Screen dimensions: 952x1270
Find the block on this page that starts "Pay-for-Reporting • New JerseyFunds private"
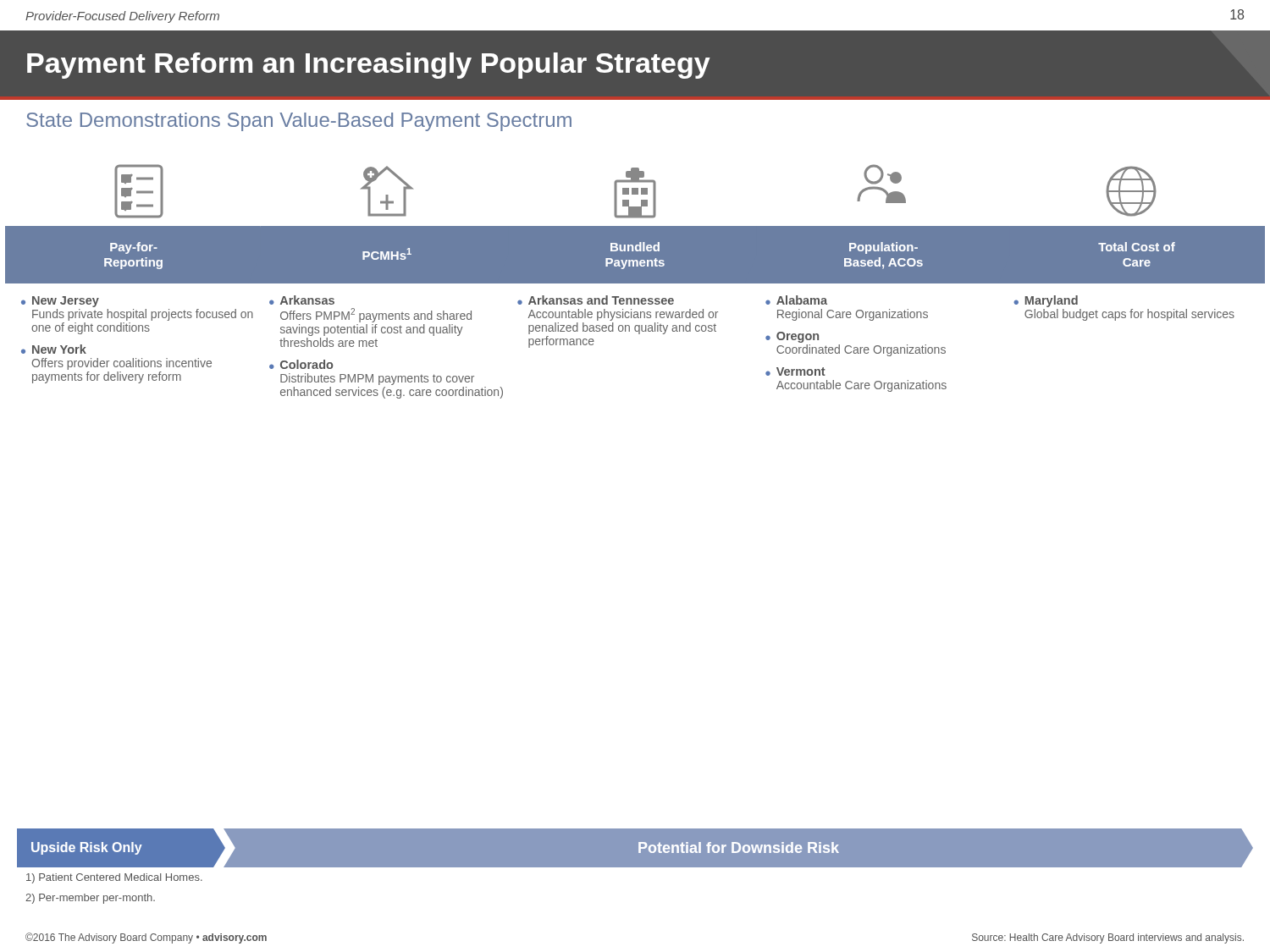pos(138,274)
